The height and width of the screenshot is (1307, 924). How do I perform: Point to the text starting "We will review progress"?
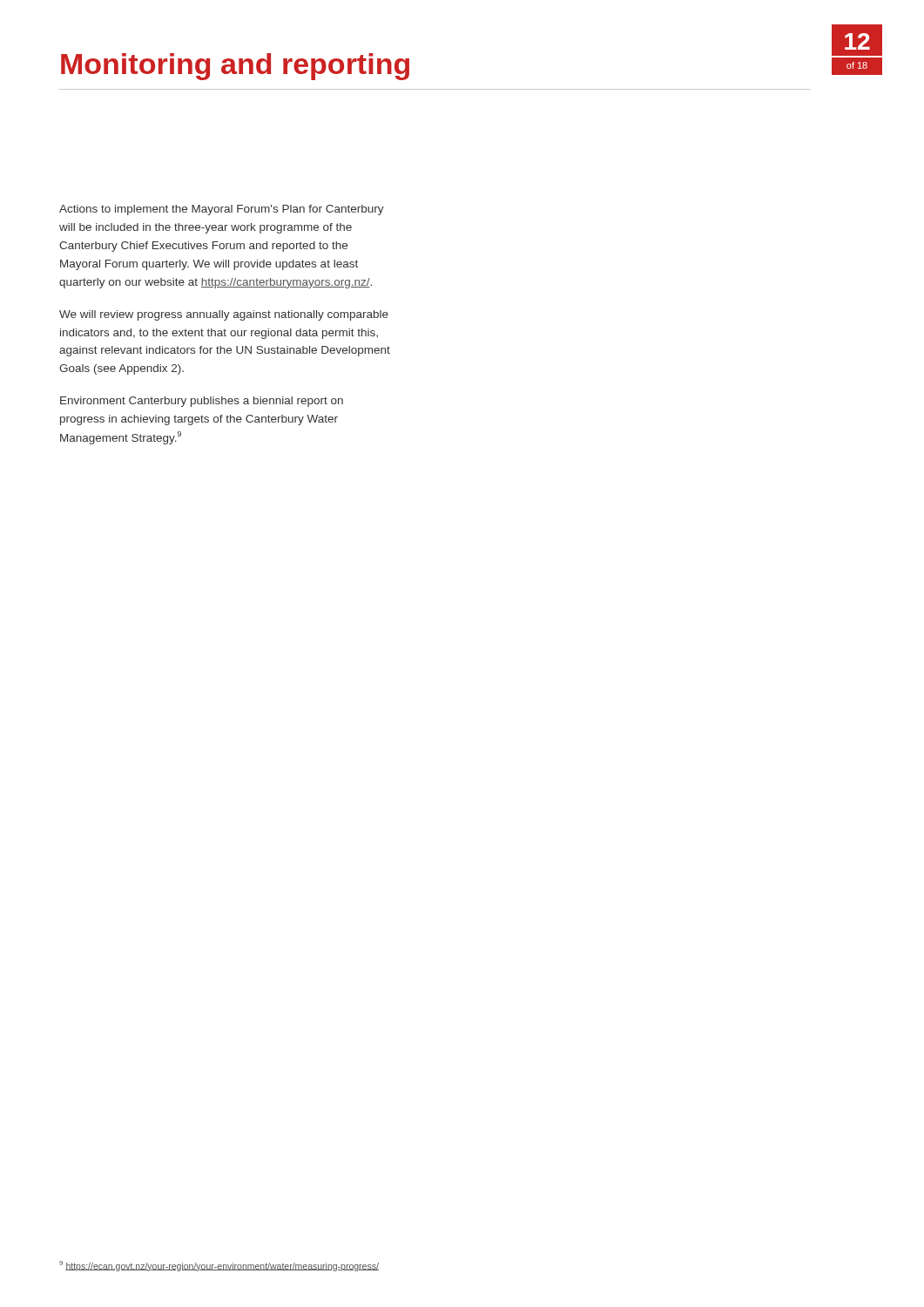[x=225, y=342]
